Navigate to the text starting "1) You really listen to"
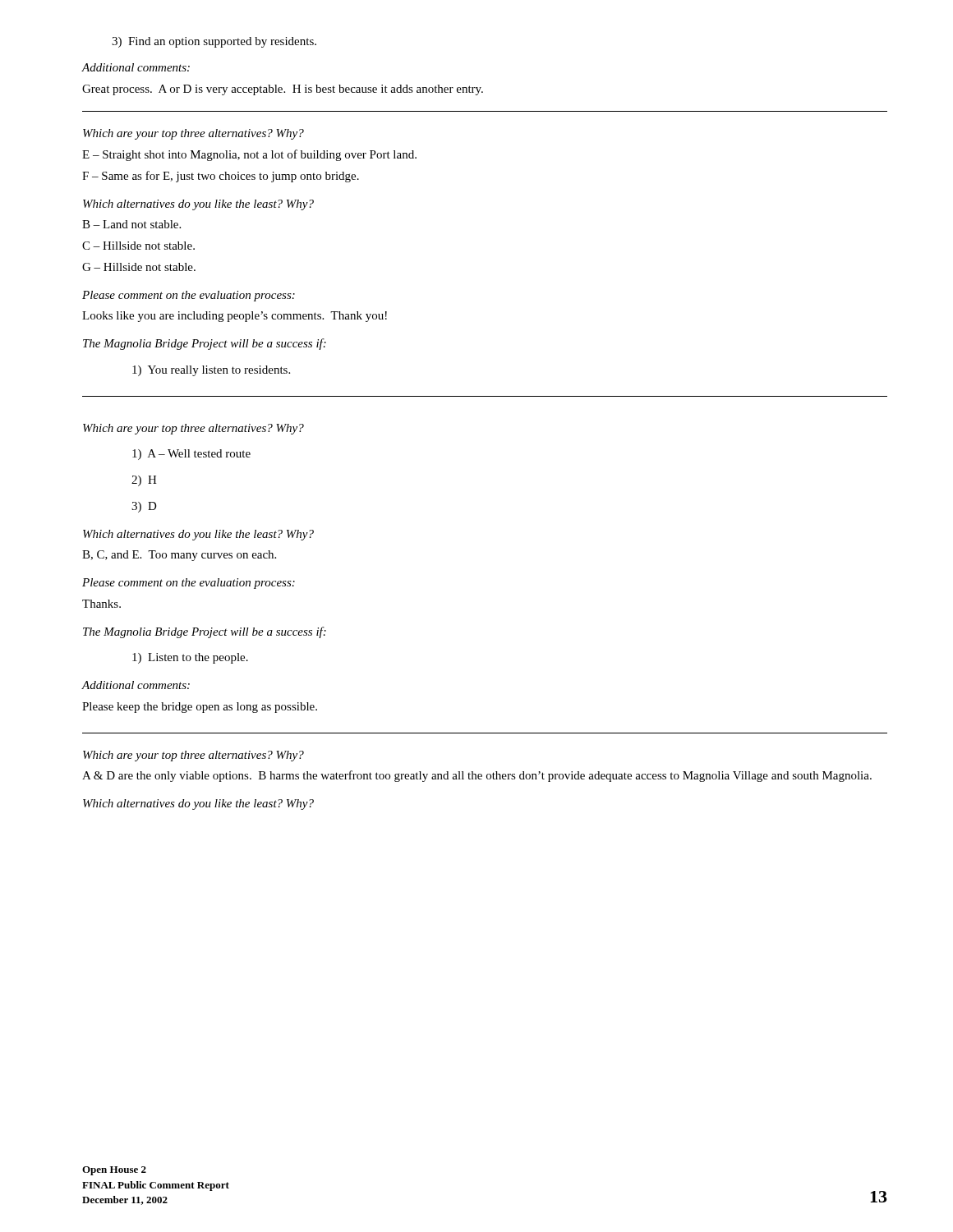The image size is (953, 1232). point(211,371)
